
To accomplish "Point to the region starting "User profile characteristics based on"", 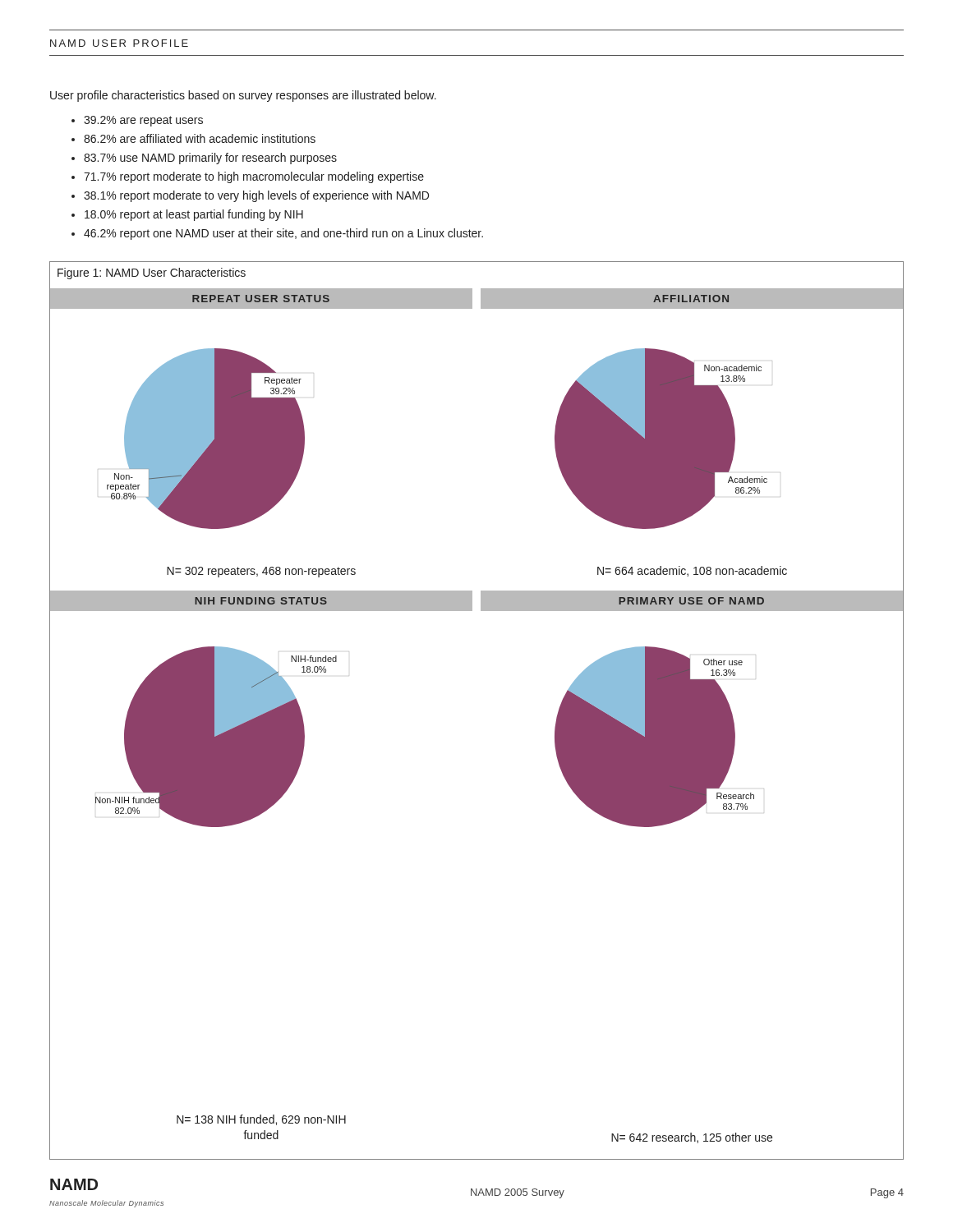I will [243, 95].
